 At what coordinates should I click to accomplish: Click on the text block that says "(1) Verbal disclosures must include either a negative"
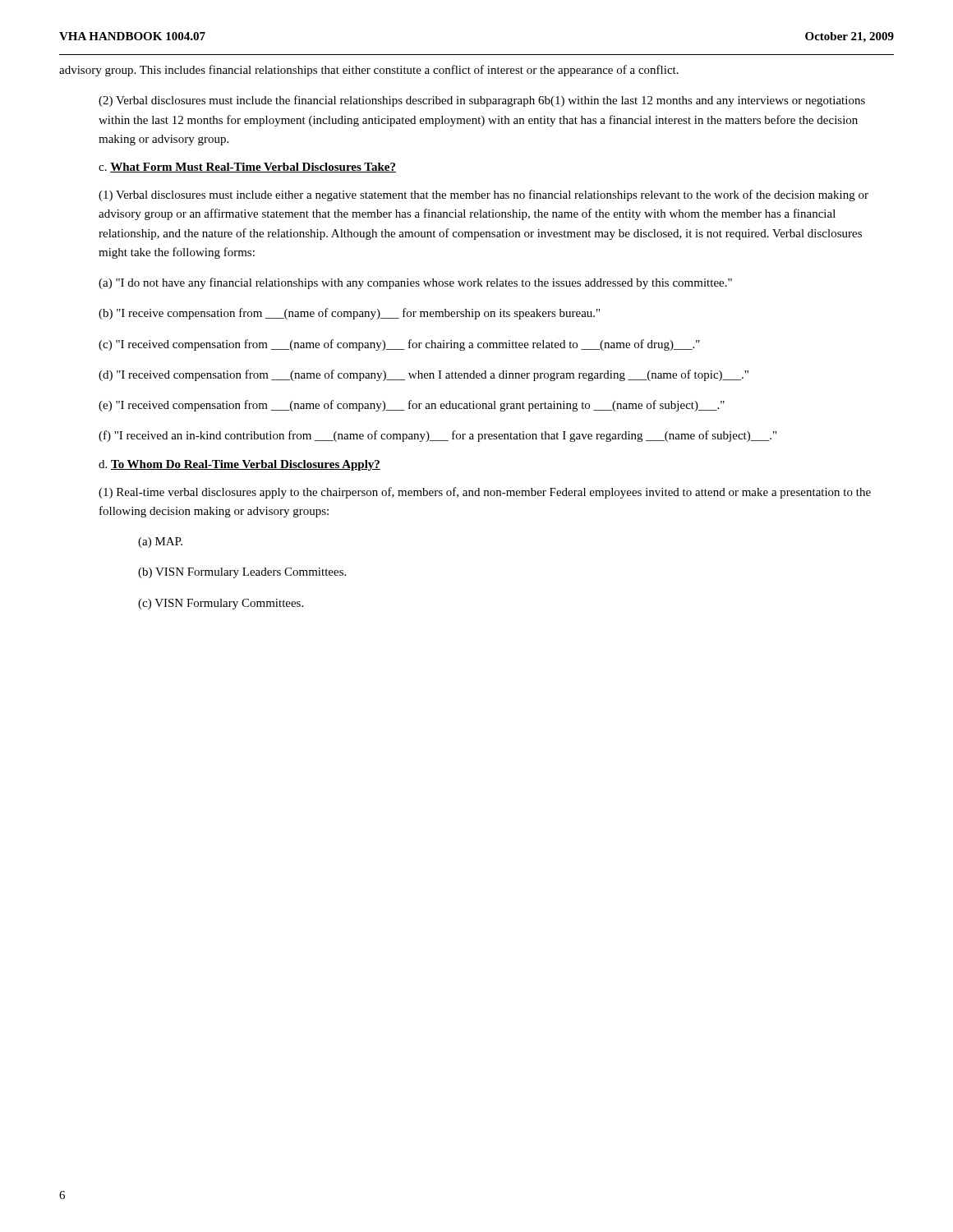(483, 223)
